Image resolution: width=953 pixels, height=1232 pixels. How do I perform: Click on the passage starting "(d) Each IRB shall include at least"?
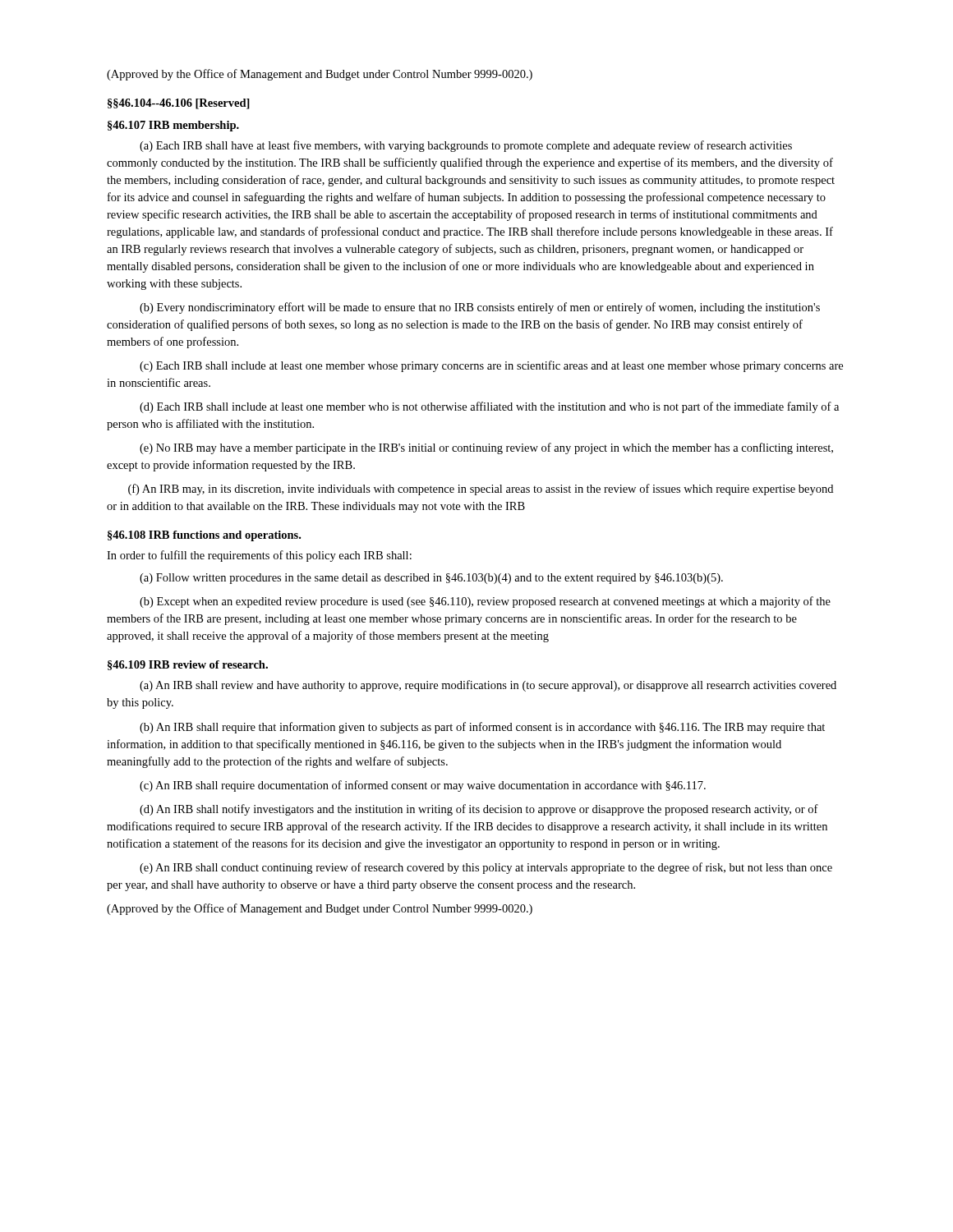476,416
